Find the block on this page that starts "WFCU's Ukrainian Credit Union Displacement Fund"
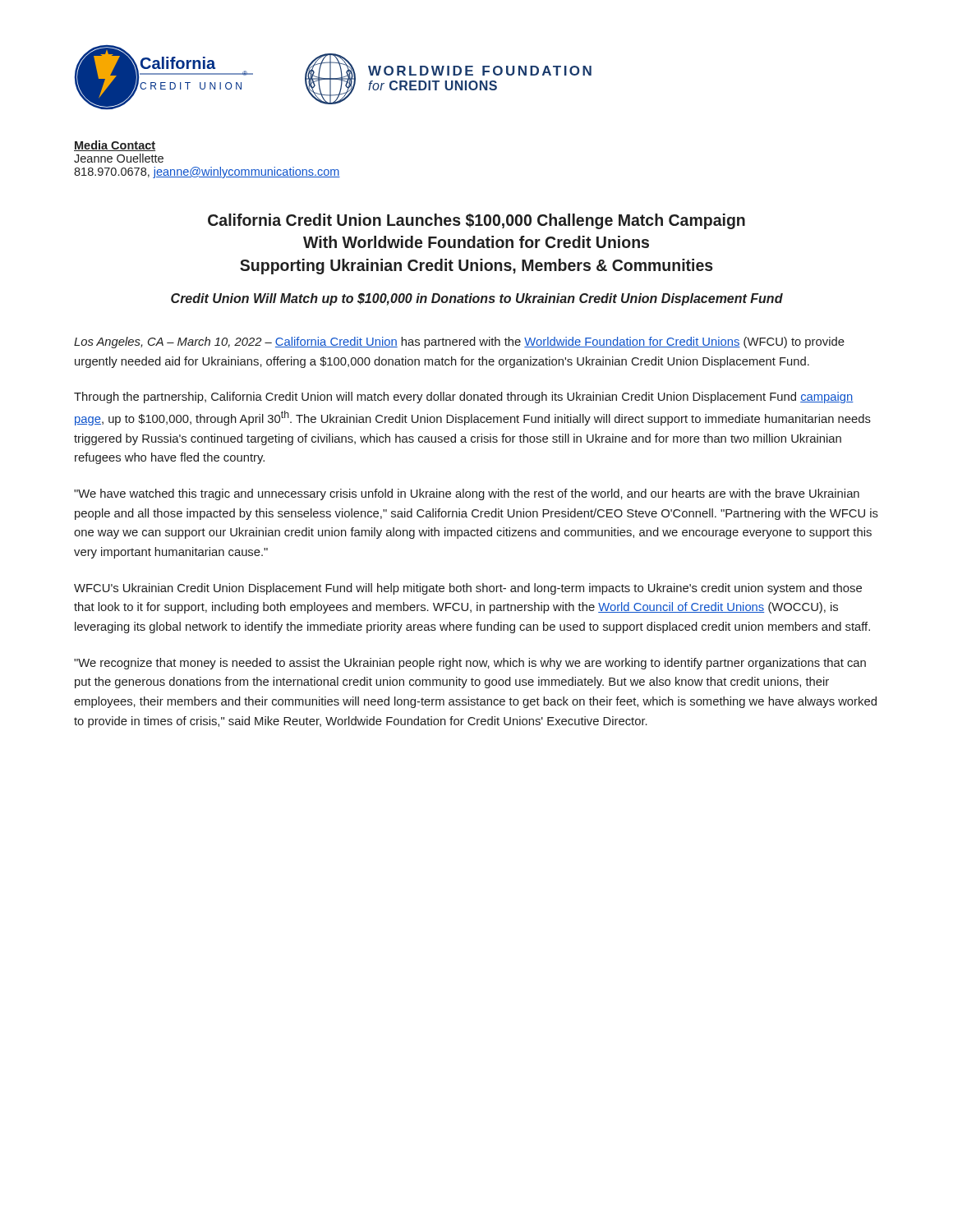 click(x=472, y=607)
